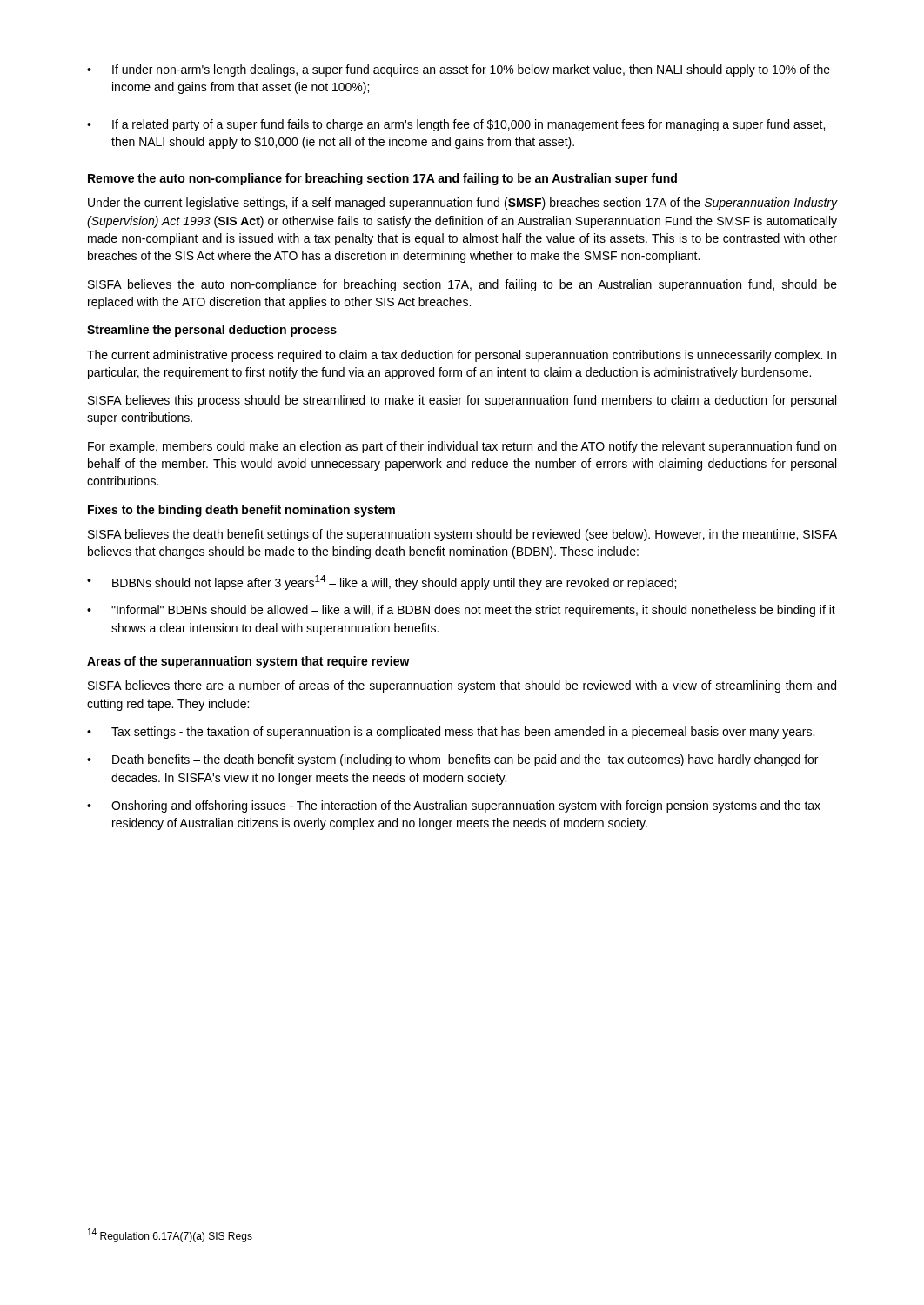Click on the text block that says "Under the current legislative settings, if"
This screenshot has width=924, height=1305.
[462, 230]
